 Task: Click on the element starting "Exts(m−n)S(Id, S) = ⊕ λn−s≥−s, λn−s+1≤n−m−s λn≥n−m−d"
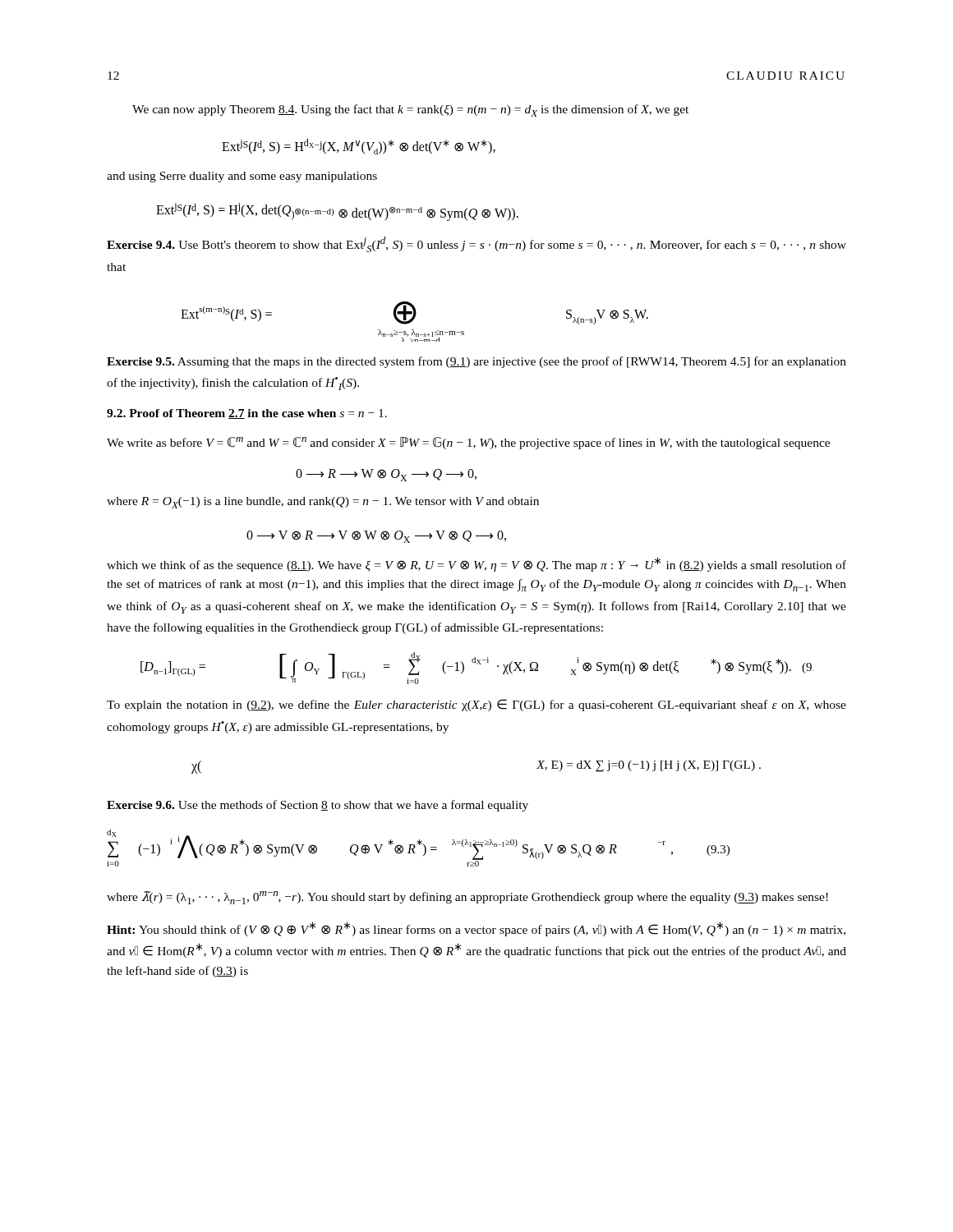pyautogui.click(x=414, y=313)
